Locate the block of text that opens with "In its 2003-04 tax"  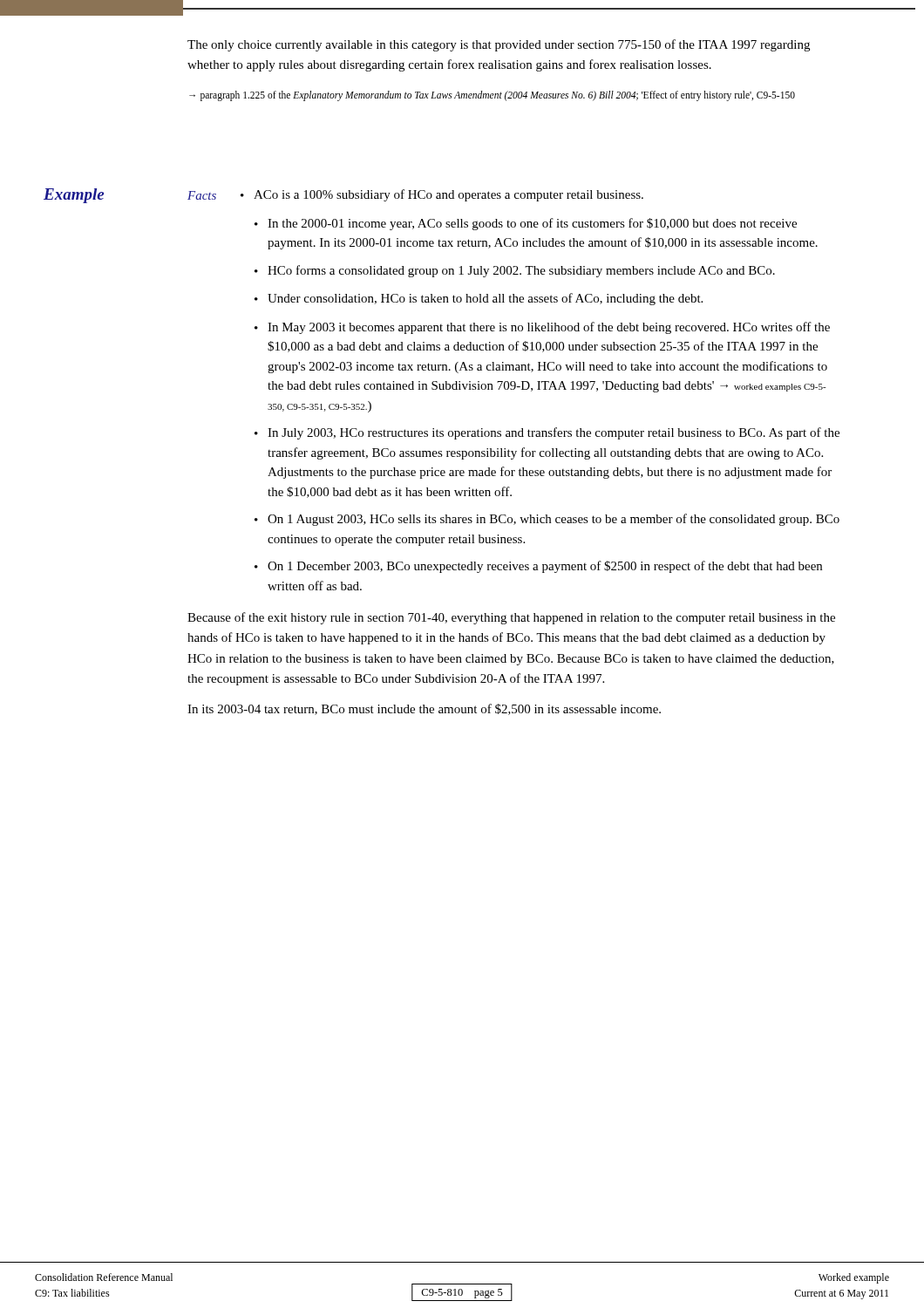pos(425,709)
